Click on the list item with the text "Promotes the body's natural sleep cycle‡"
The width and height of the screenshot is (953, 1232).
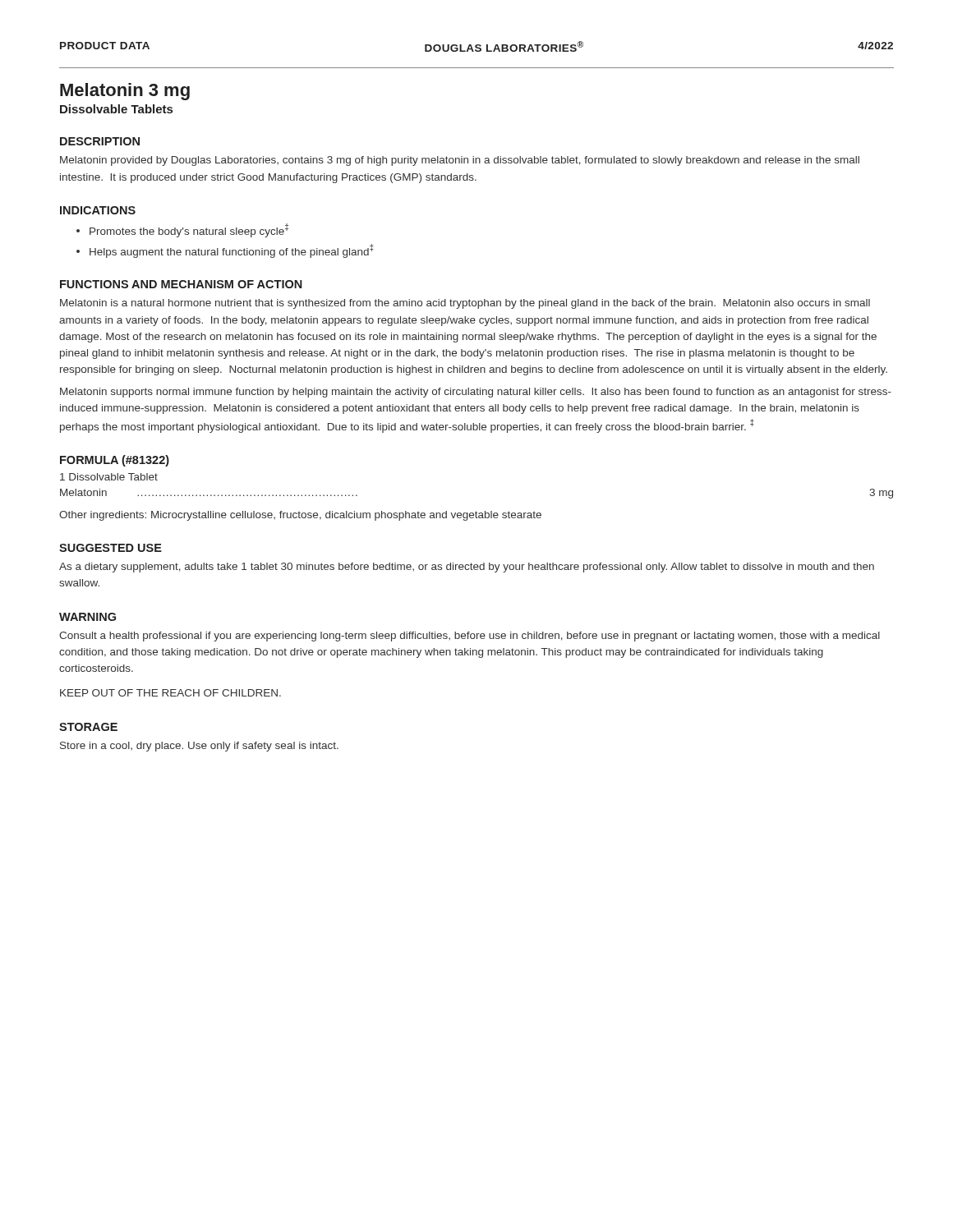click(189, 230)
